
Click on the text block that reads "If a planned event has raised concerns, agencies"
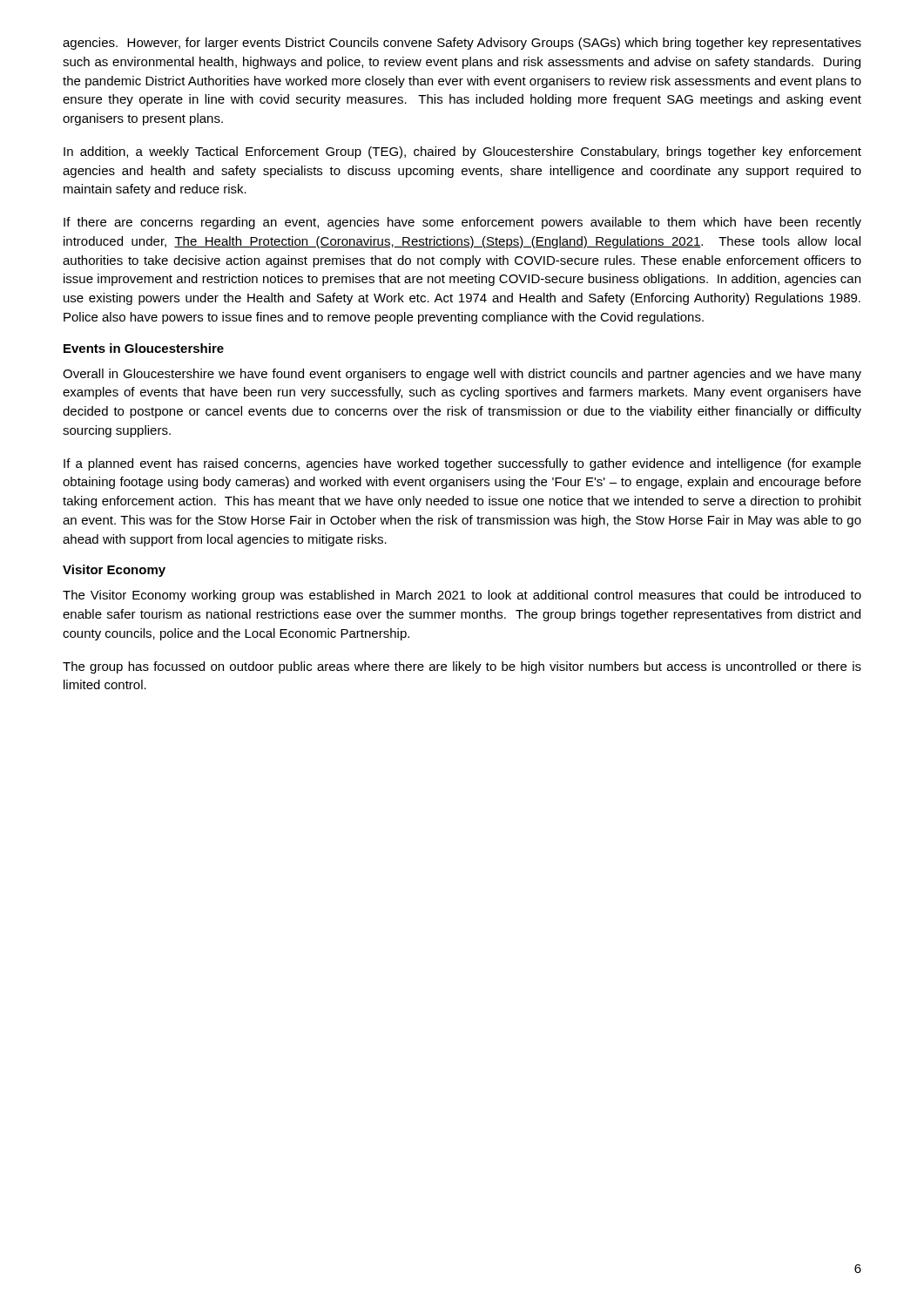462,501
